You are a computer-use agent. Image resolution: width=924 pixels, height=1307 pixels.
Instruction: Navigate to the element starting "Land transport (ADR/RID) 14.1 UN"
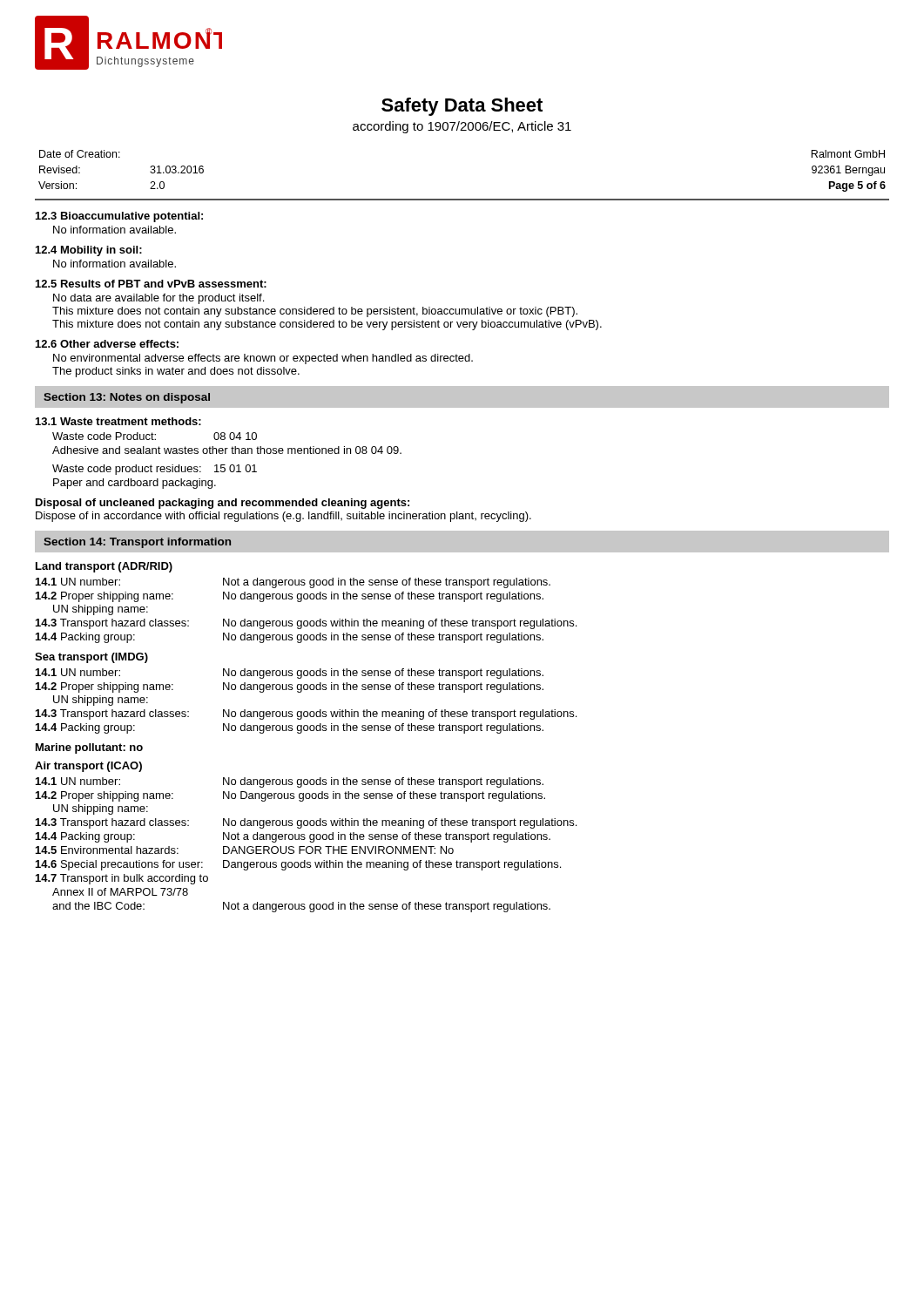point(462,736)
